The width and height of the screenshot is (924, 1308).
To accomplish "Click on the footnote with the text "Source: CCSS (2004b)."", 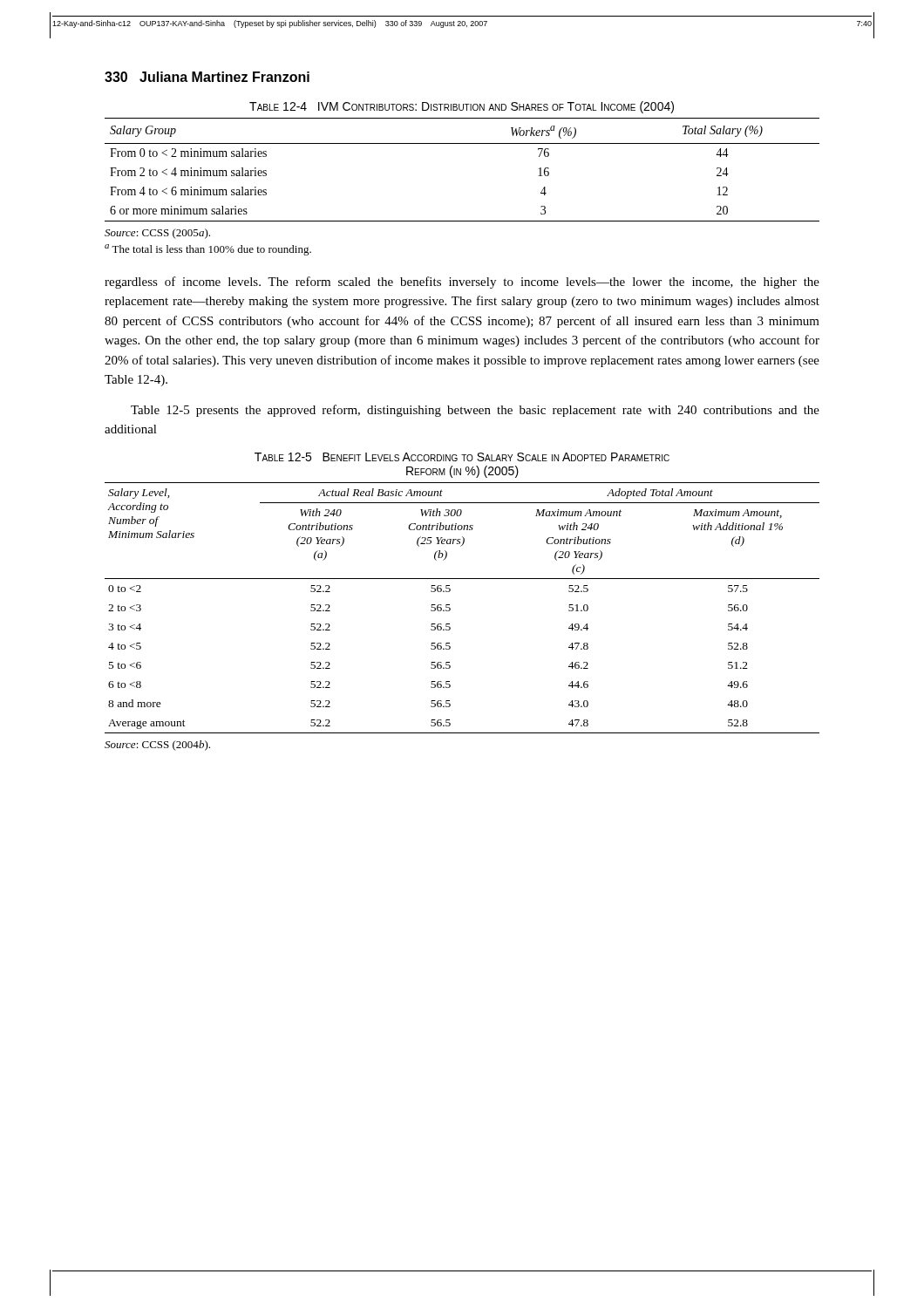I will coord(158,744).
